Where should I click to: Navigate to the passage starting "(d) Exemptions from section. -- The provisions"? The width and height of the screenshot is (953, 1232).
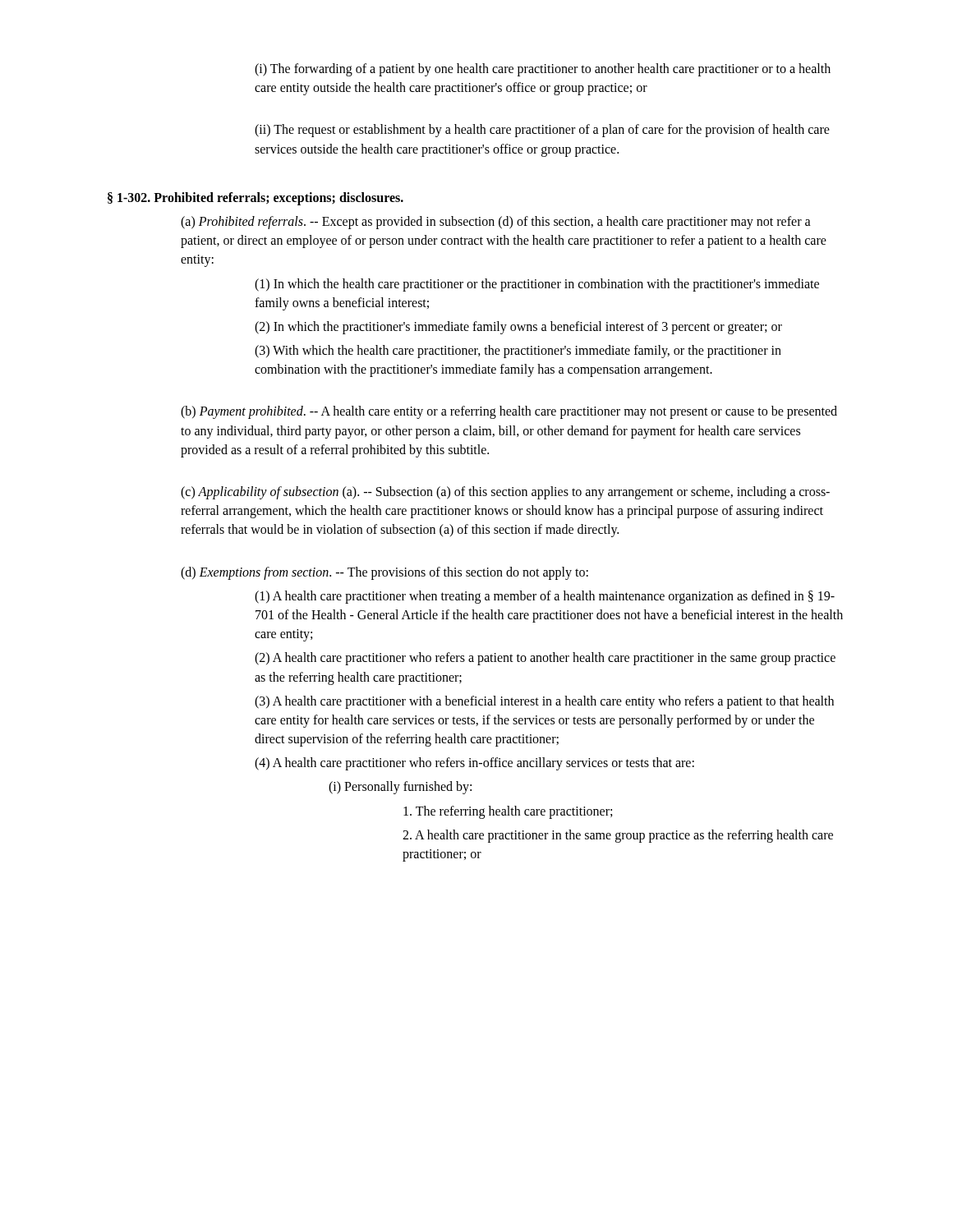(x=513, y=572)
